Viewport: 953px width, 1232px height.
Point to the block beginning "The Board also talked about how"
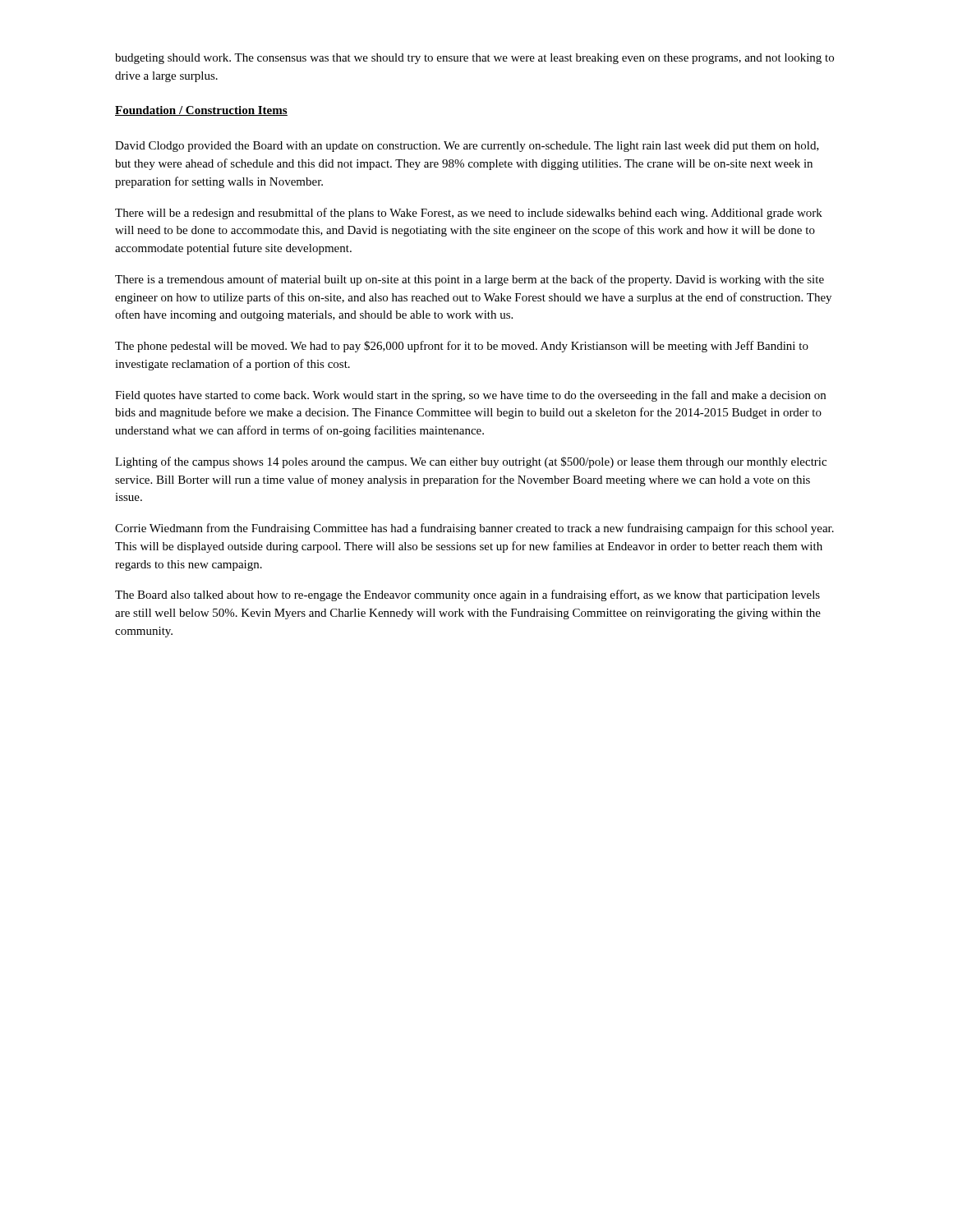point(468,613)
